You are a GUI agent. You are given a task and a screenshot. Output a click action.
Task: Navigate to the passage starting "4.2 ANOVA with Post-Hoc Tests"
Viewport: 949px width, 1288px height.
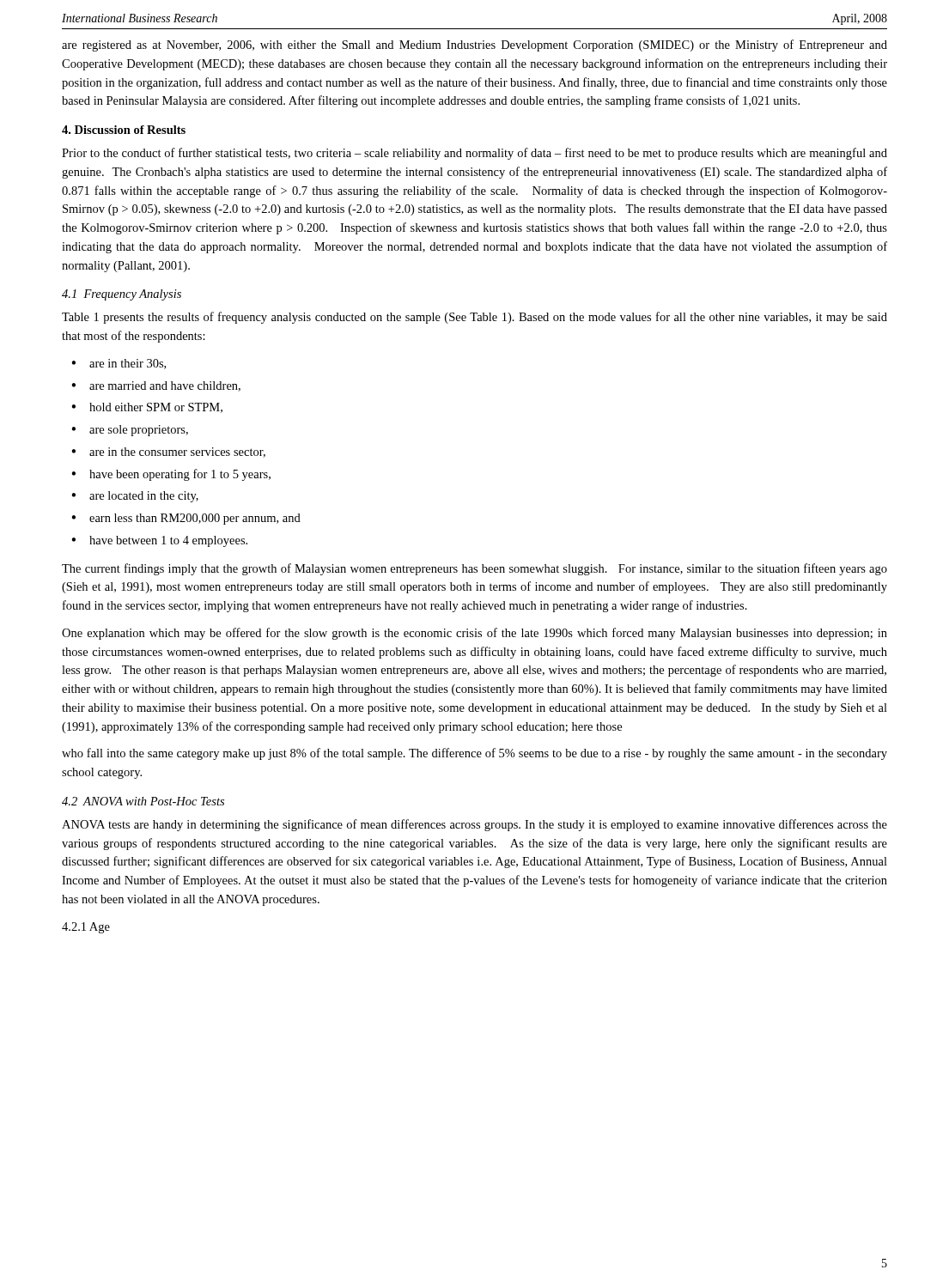coord(143,801)
